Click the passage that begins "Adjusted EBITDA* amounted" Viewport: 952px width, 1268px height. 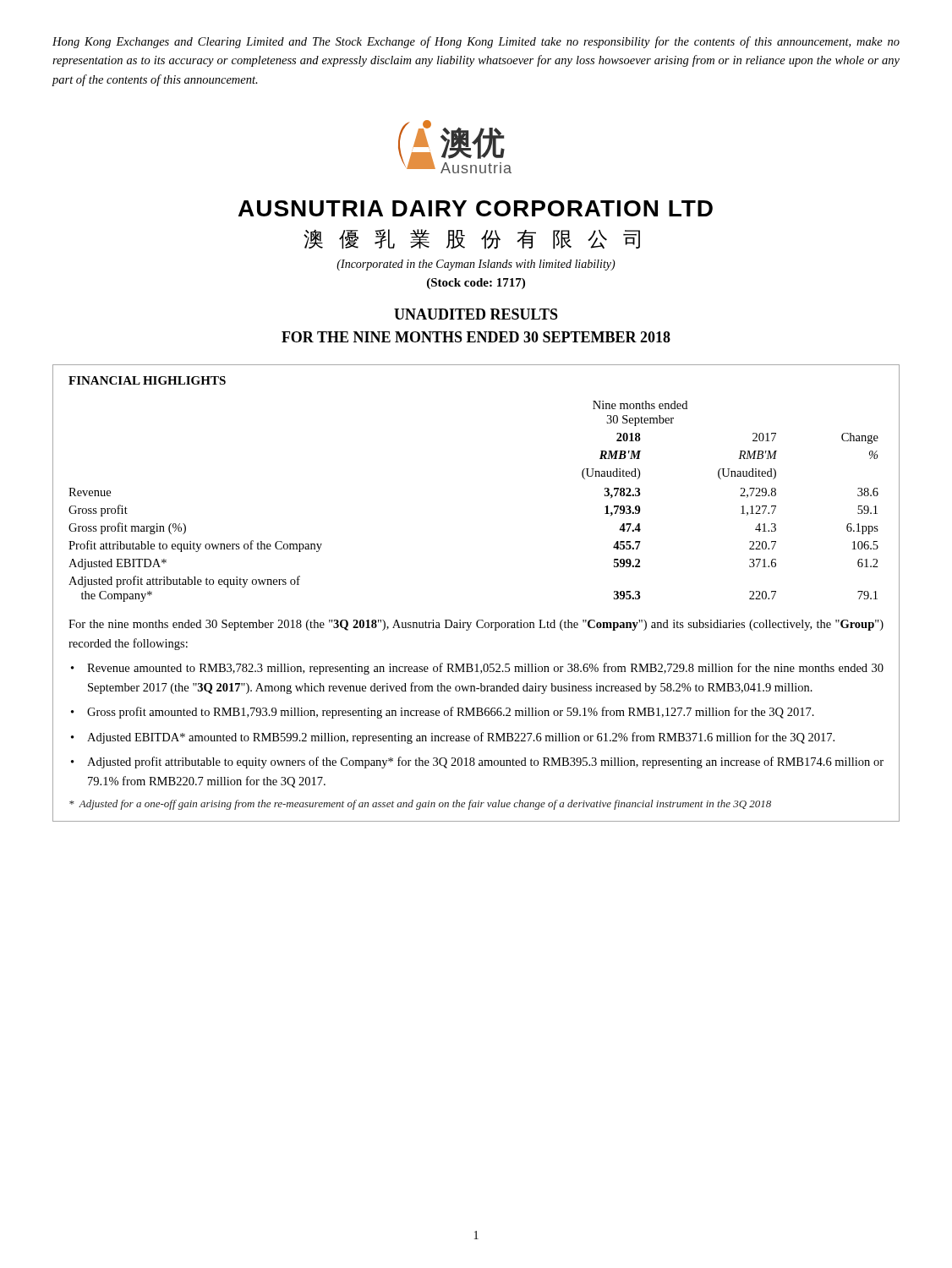[461, 737]
